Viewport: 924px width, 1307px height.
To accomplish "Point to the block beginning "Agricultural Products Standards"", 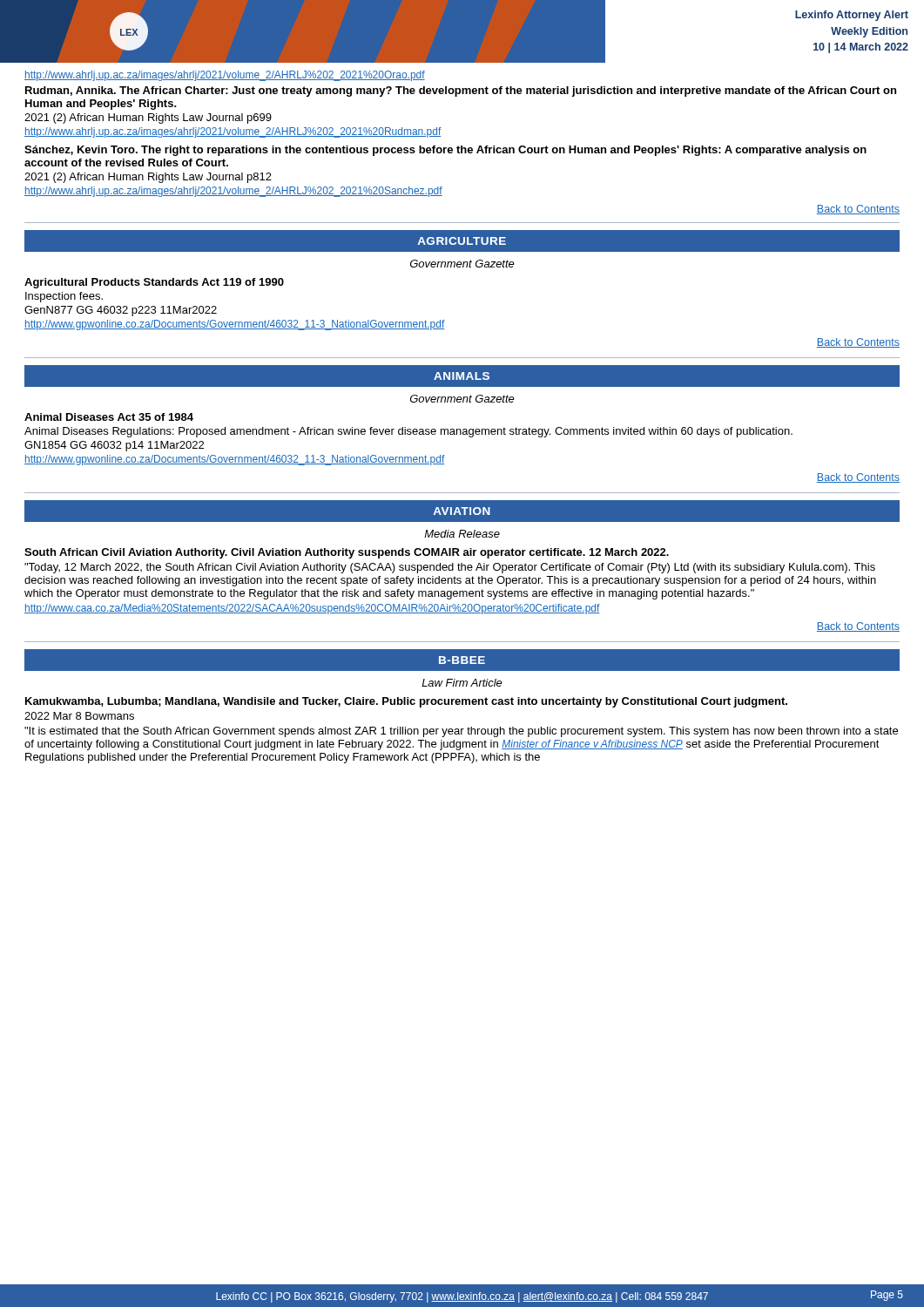I will click(x=154, y=283).
